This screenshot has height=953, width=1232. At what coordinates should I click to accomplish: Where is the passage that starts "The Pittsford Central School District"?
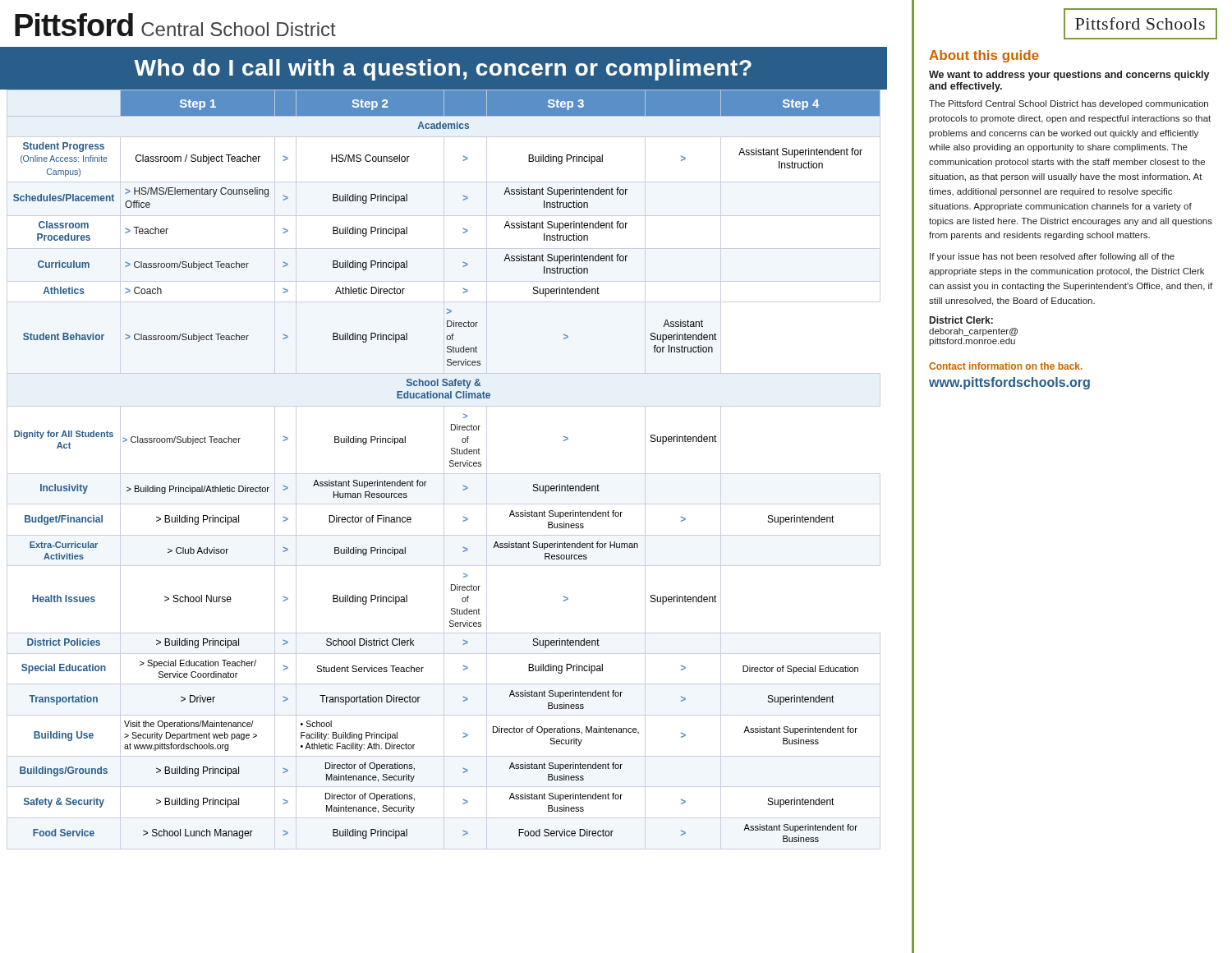(x=1071, y=169)
